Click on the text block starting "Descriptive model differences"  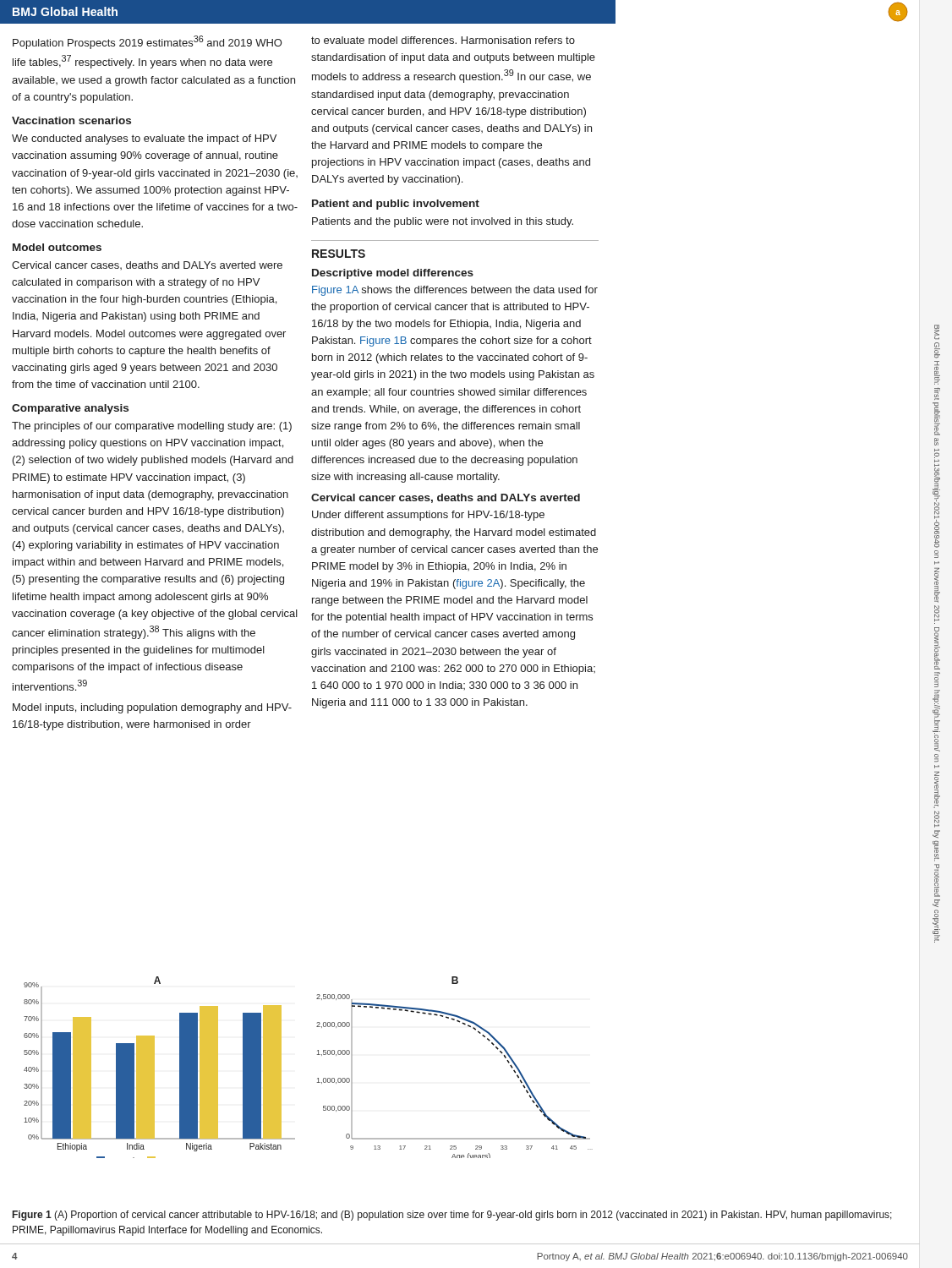[392, 272]
